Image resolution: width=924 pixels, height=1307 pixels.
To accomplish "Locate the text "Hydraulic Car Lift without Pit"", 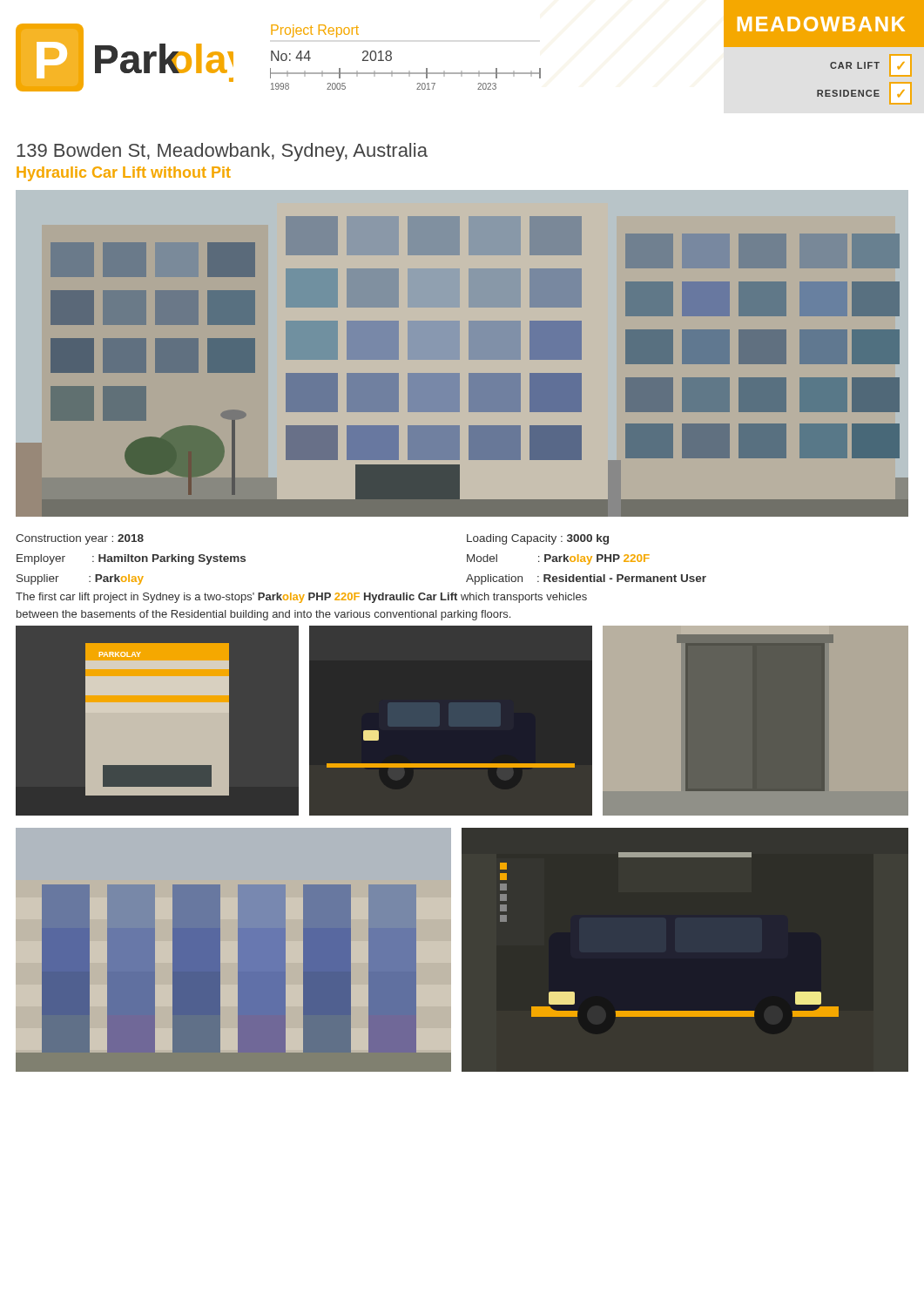I will 123,173.
